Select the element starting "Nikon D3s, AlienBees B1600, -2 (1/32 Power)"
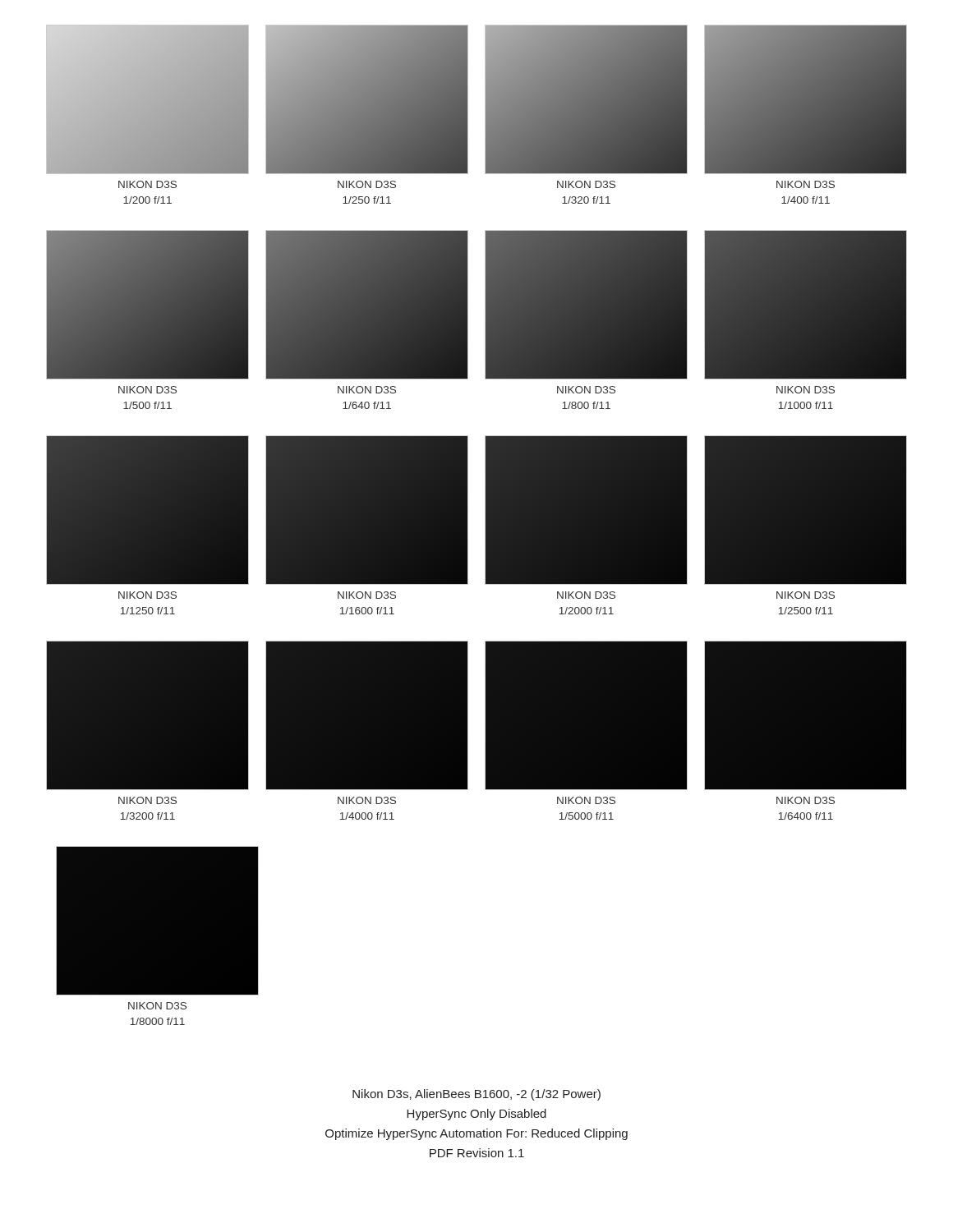The height and width of the screenshot is (1232, 953). coord(476,1124)
